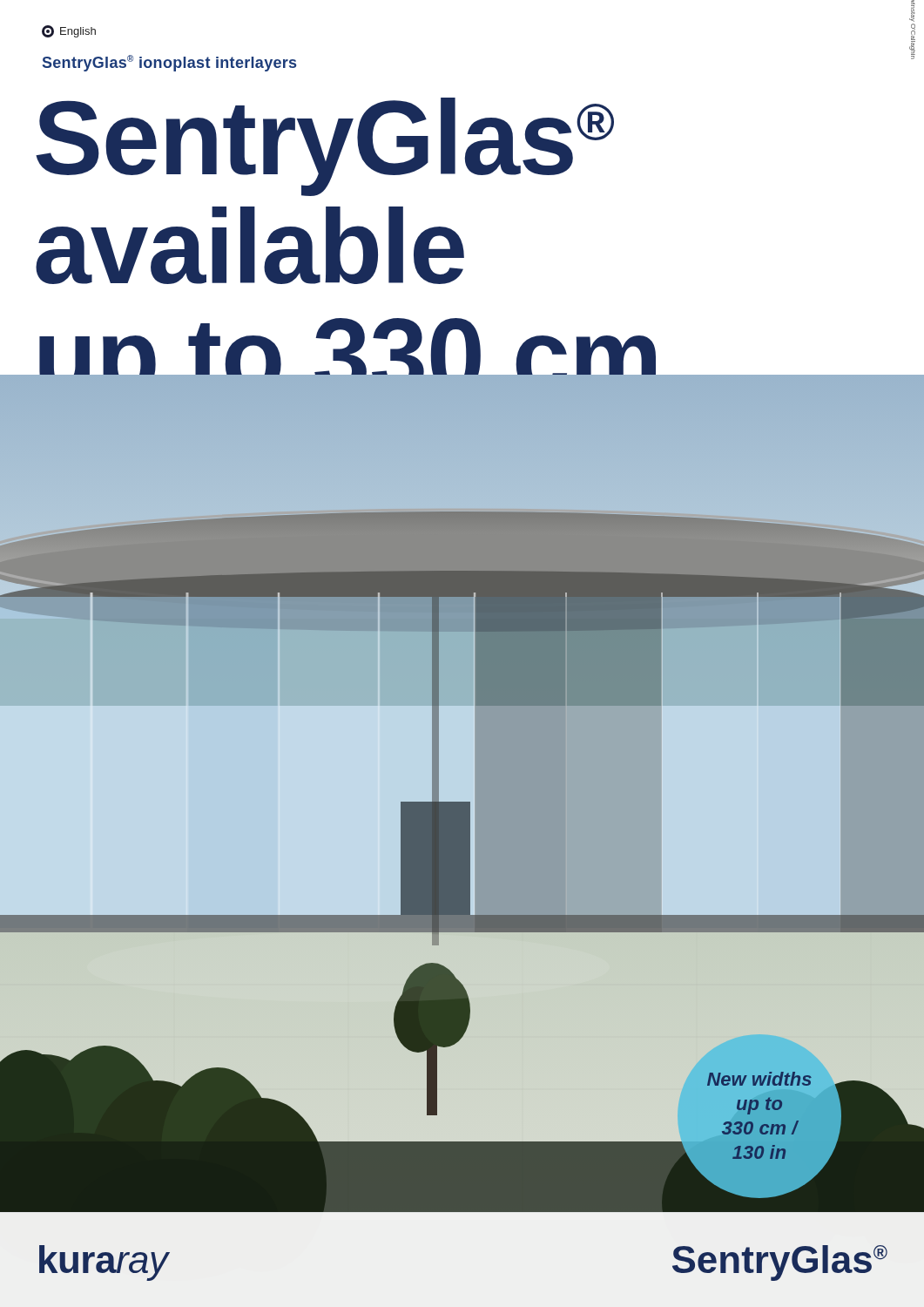Point to the block starting "SentryGlas®availableup to 330 cm"
924x1307 pixels.
click(x=347, y=247)
